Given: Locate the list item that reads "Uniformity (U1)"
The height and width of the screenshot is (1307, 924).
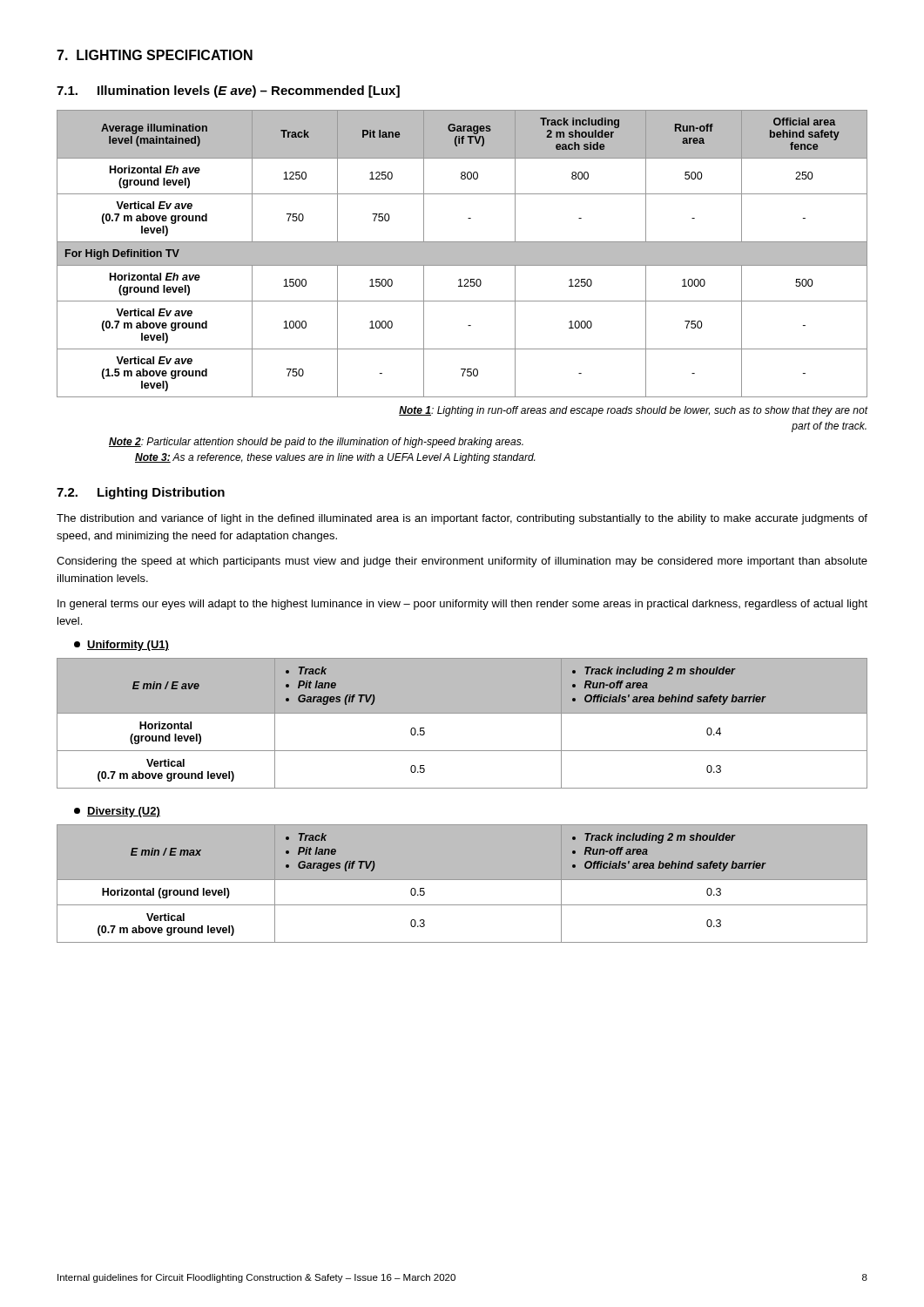Looking at the screenshot, I should click(121, 644).
